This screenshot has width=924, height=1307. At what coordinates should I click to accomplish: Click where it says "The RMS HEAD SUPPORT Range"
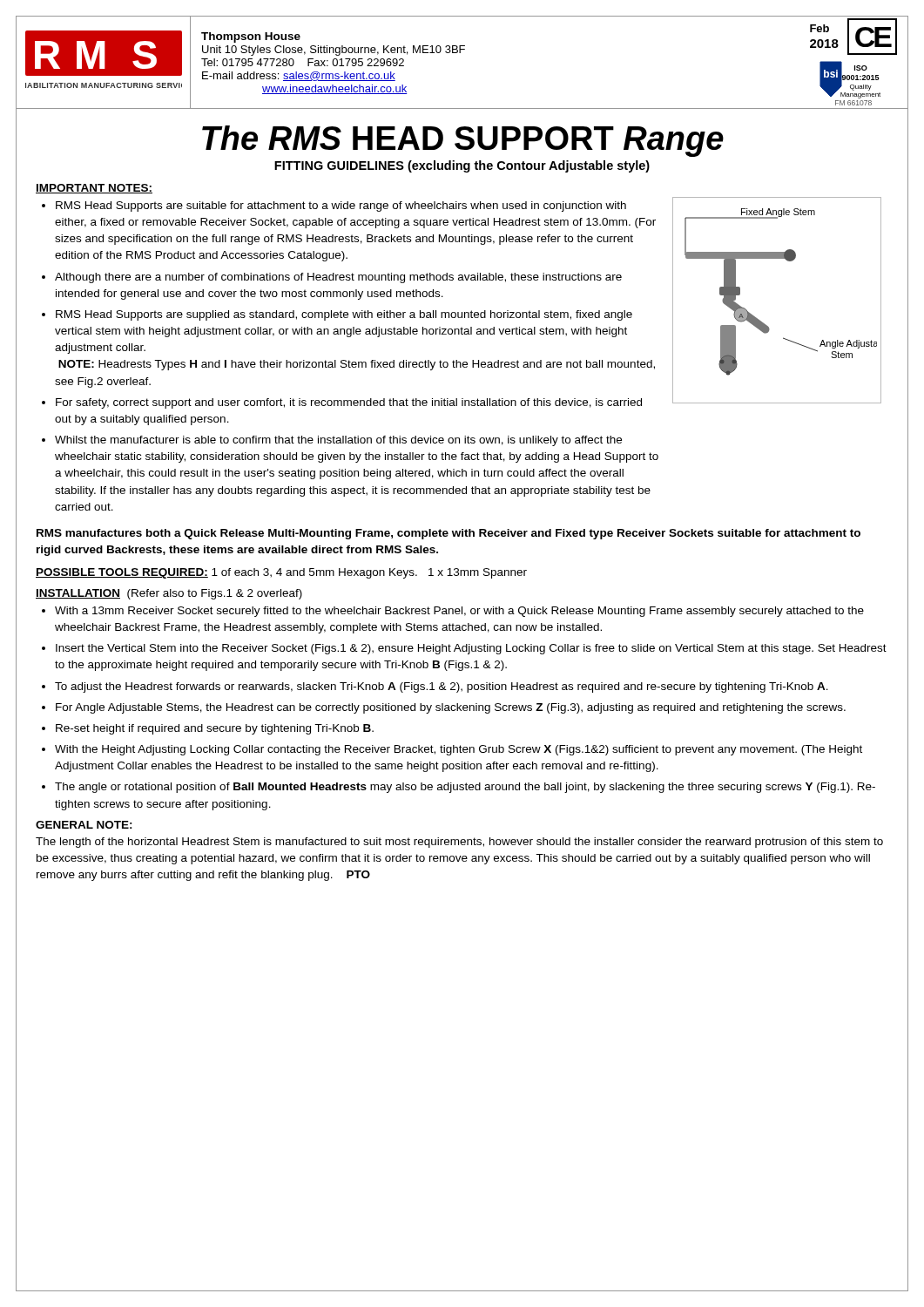(x=462, y=139)
